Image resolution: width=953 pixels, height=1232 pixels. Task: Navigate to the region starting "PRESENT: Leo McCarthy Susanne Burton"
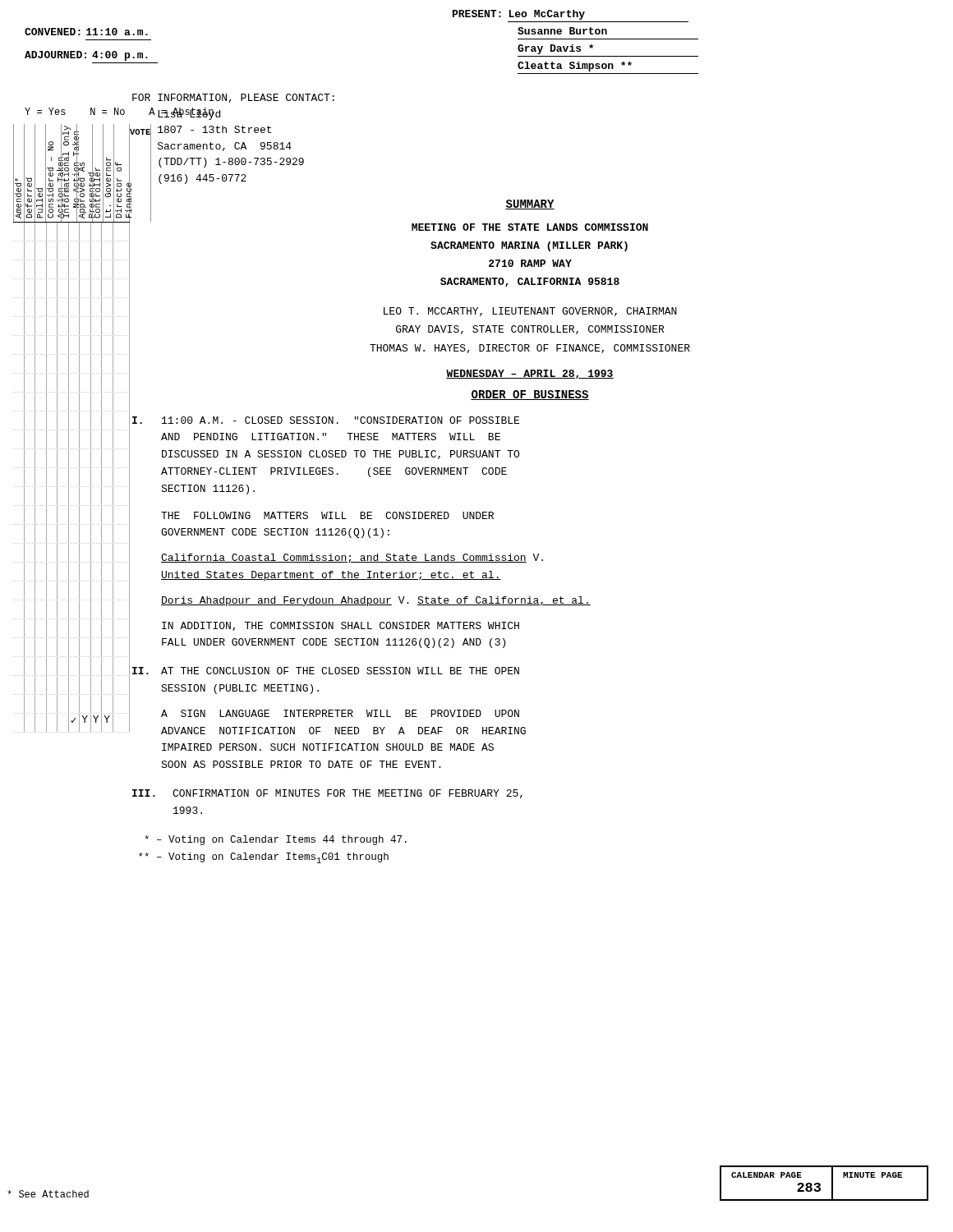coord(575,41)
